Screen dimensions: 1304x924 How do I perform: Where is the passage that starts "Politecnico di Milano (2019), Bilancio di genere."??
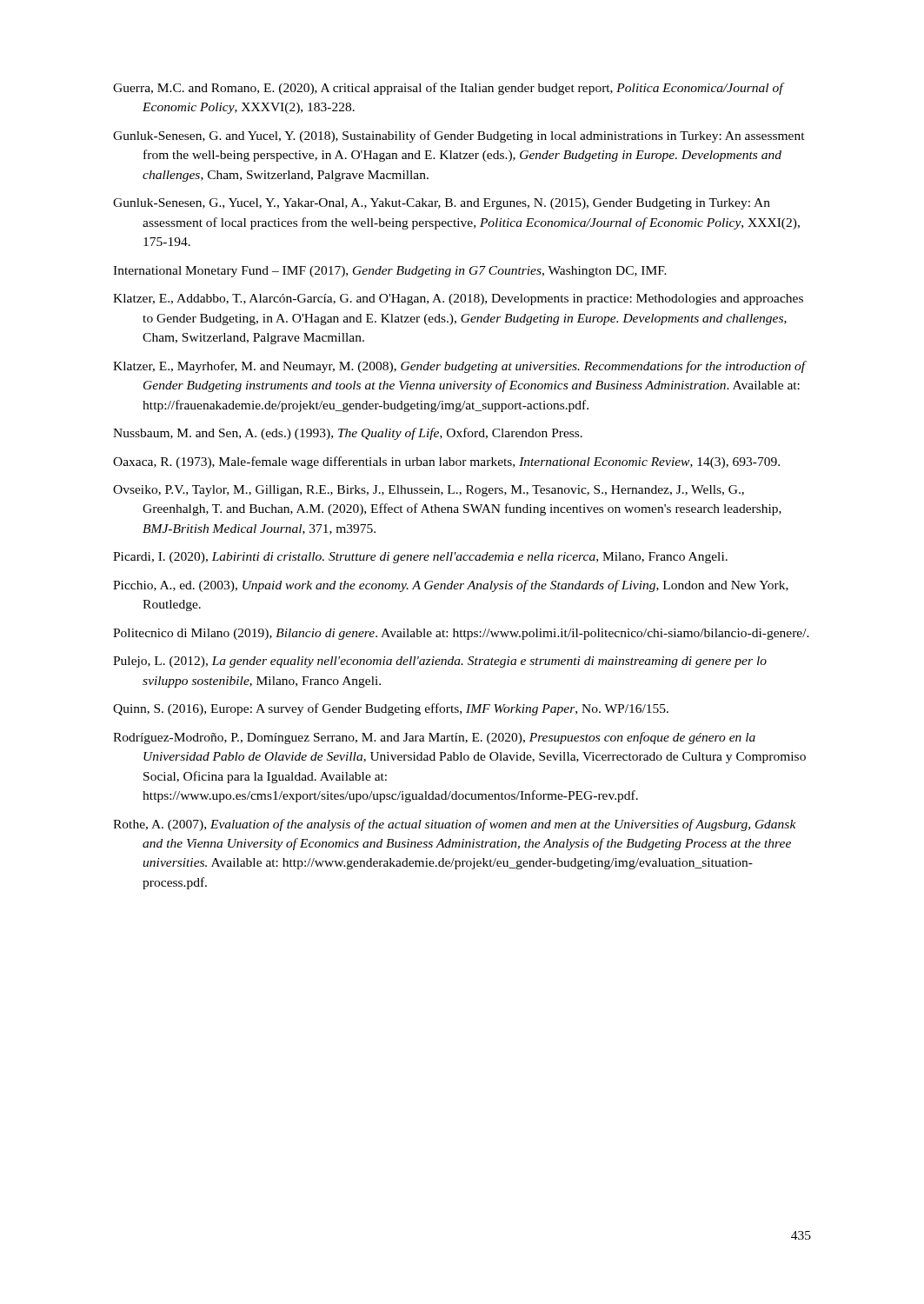coord(461,632)
